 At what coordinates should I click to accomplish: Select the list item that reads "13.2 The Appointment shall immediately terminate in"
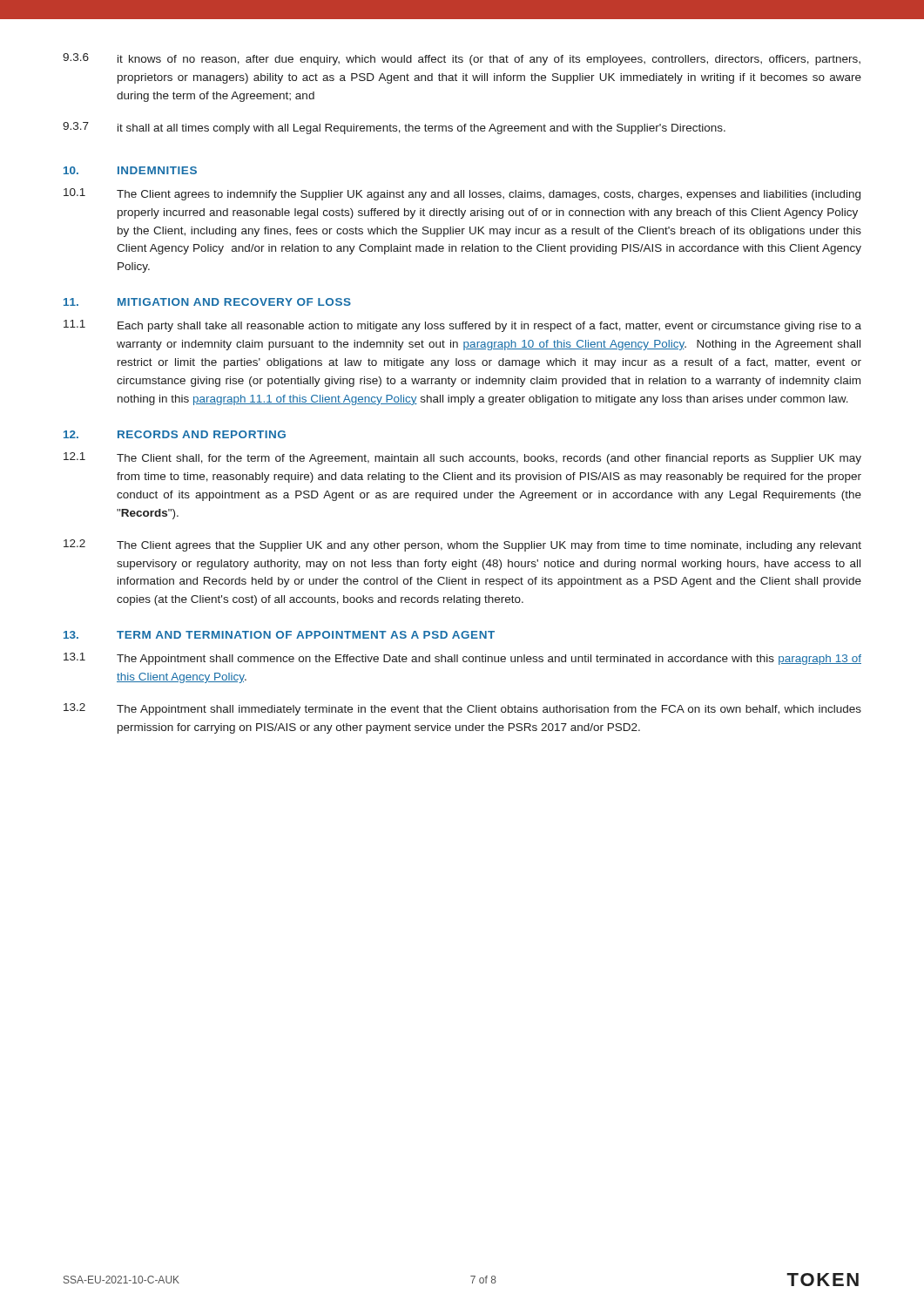462,719
